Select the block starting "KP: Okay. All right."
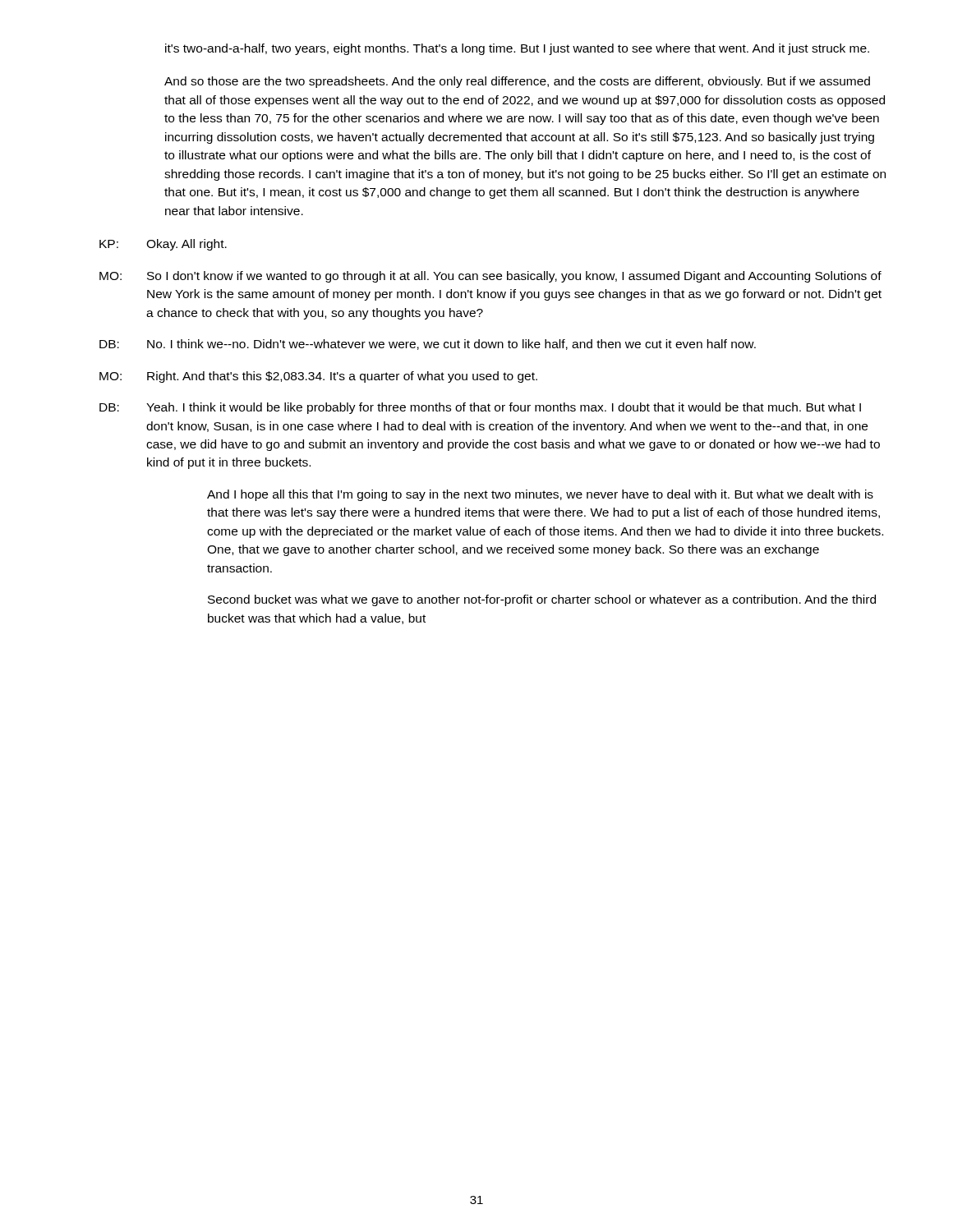953x1232 pixels. click(x=163, y=245)
